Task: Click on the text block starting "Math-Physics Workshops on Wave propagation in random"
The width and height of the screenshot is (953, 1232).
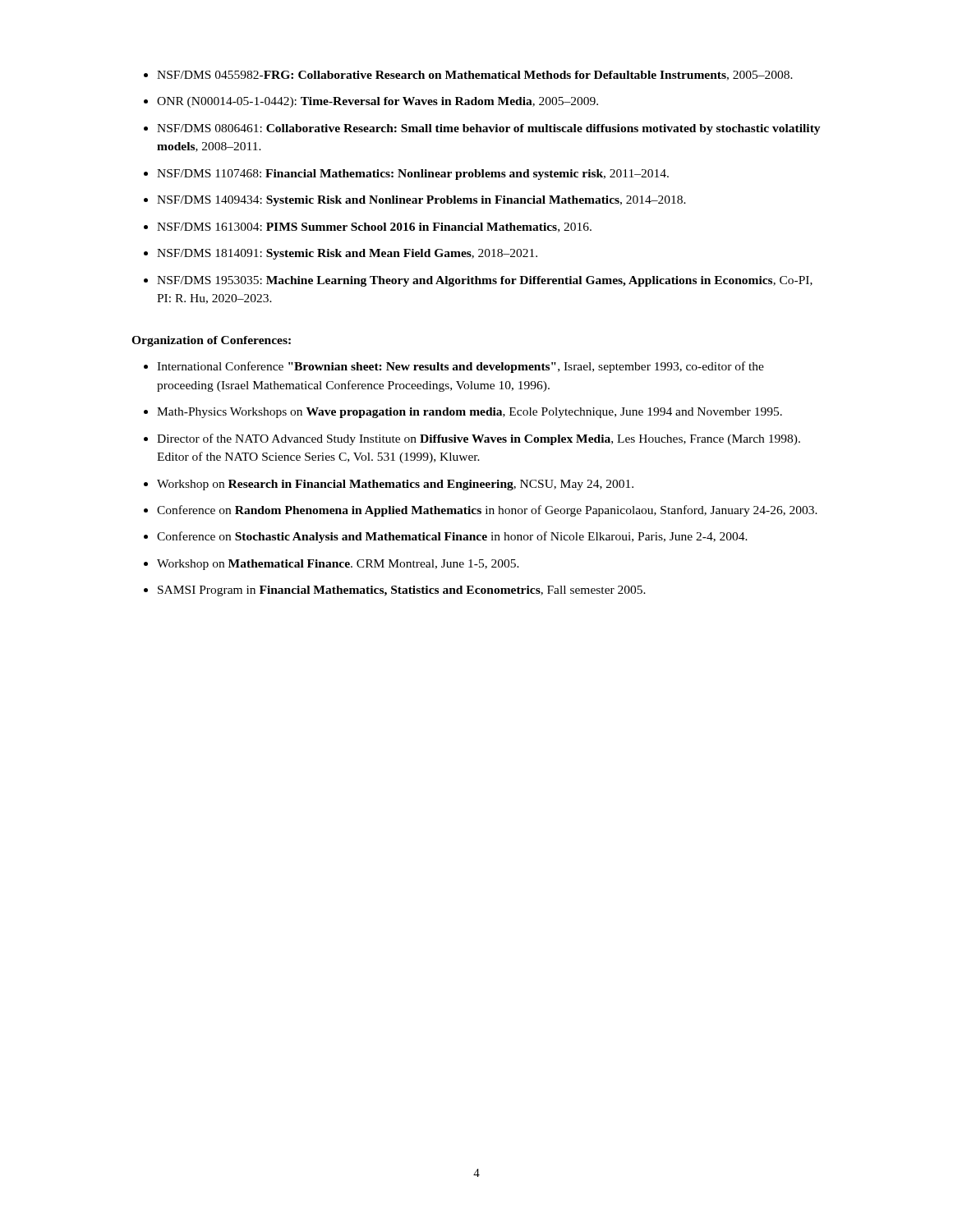Action: point(470,411)
